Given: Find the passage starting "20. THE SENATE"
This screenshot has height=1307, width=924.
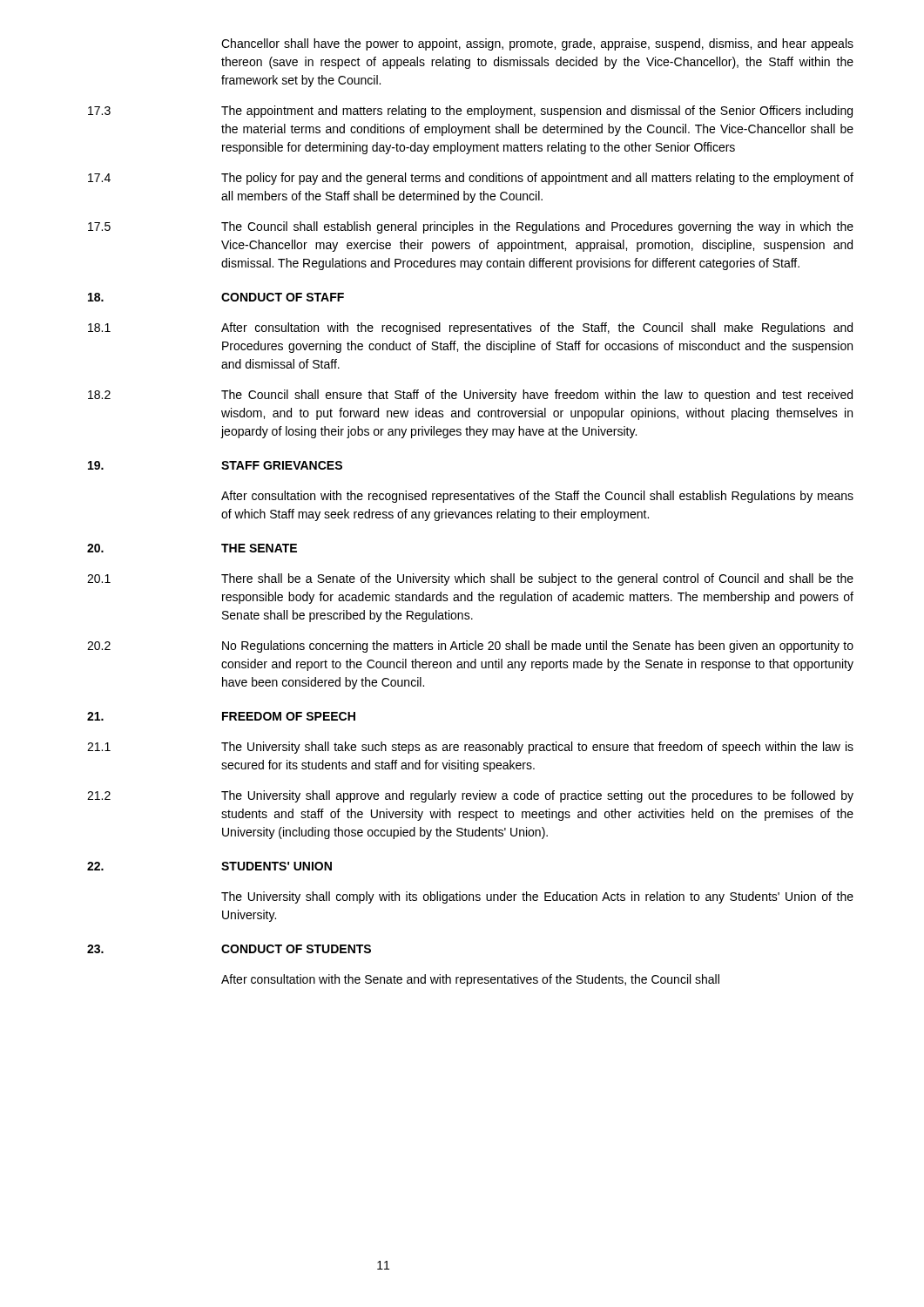Looking at the screenshot, I should [x=93, y=548].
